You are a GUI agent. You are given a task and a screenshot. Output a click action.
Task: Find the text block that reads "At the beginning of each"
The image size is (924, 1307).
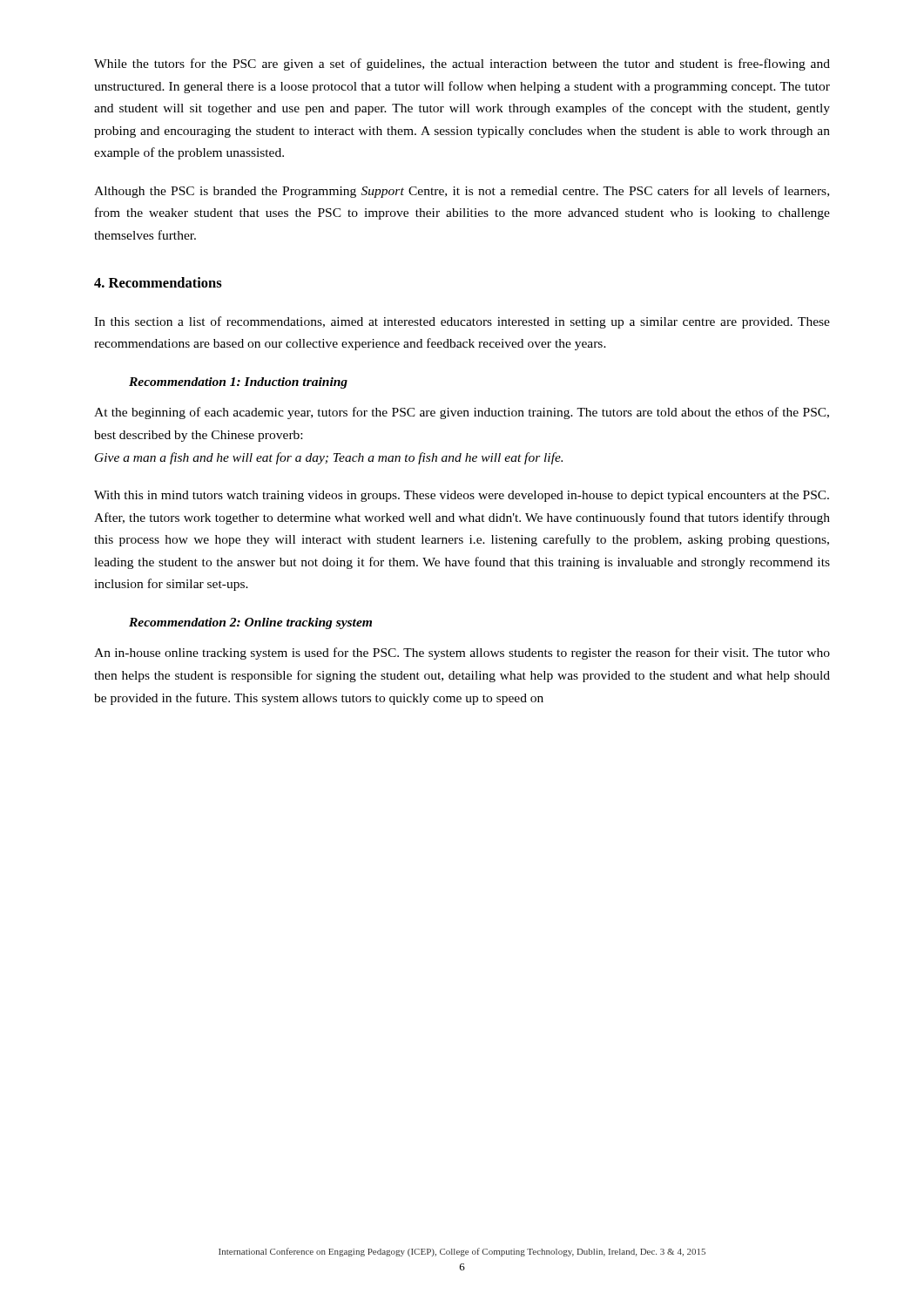[x=462, y=413]
